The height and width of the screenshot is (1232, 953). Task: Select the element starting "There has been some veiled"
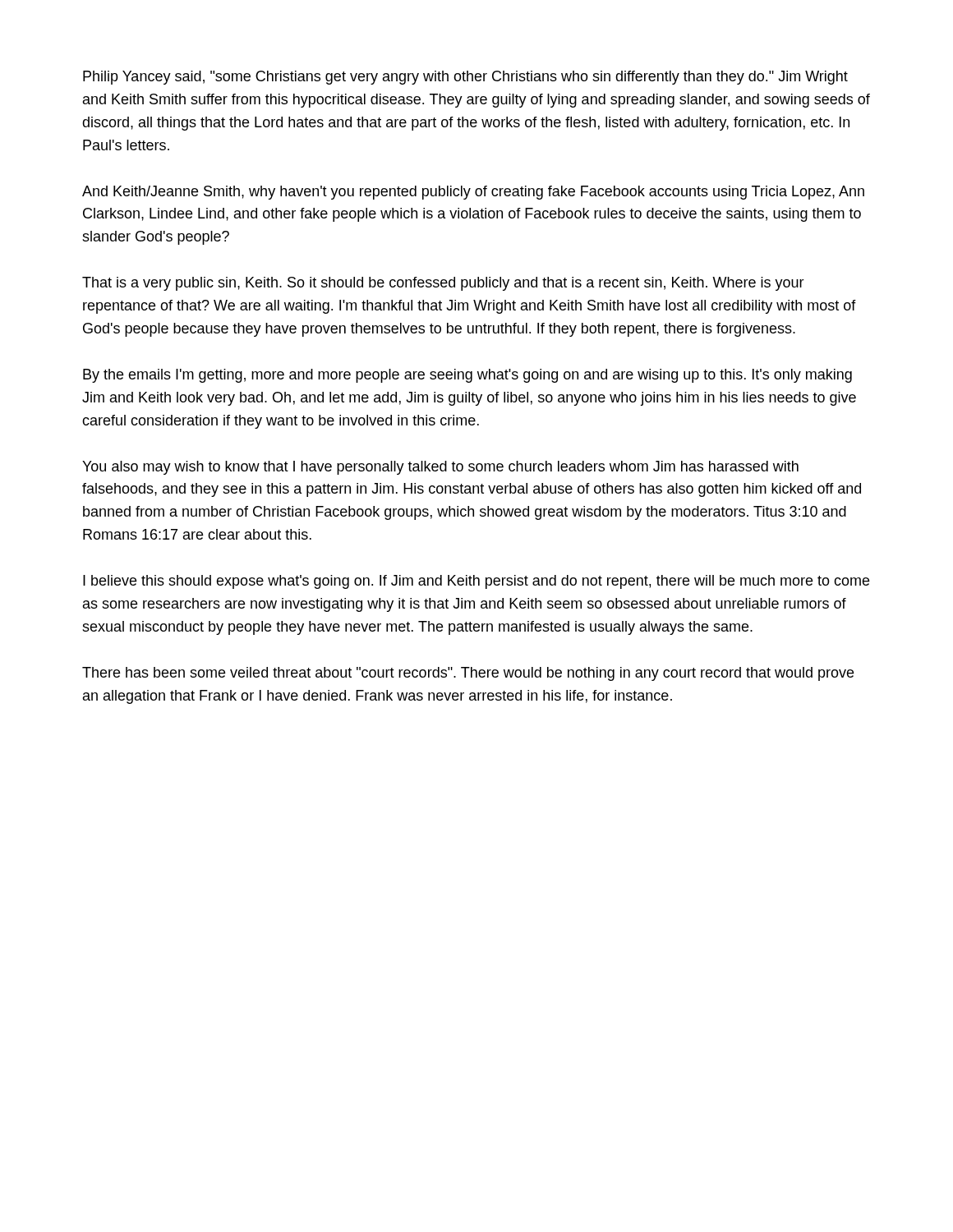[x=468, y=684]
